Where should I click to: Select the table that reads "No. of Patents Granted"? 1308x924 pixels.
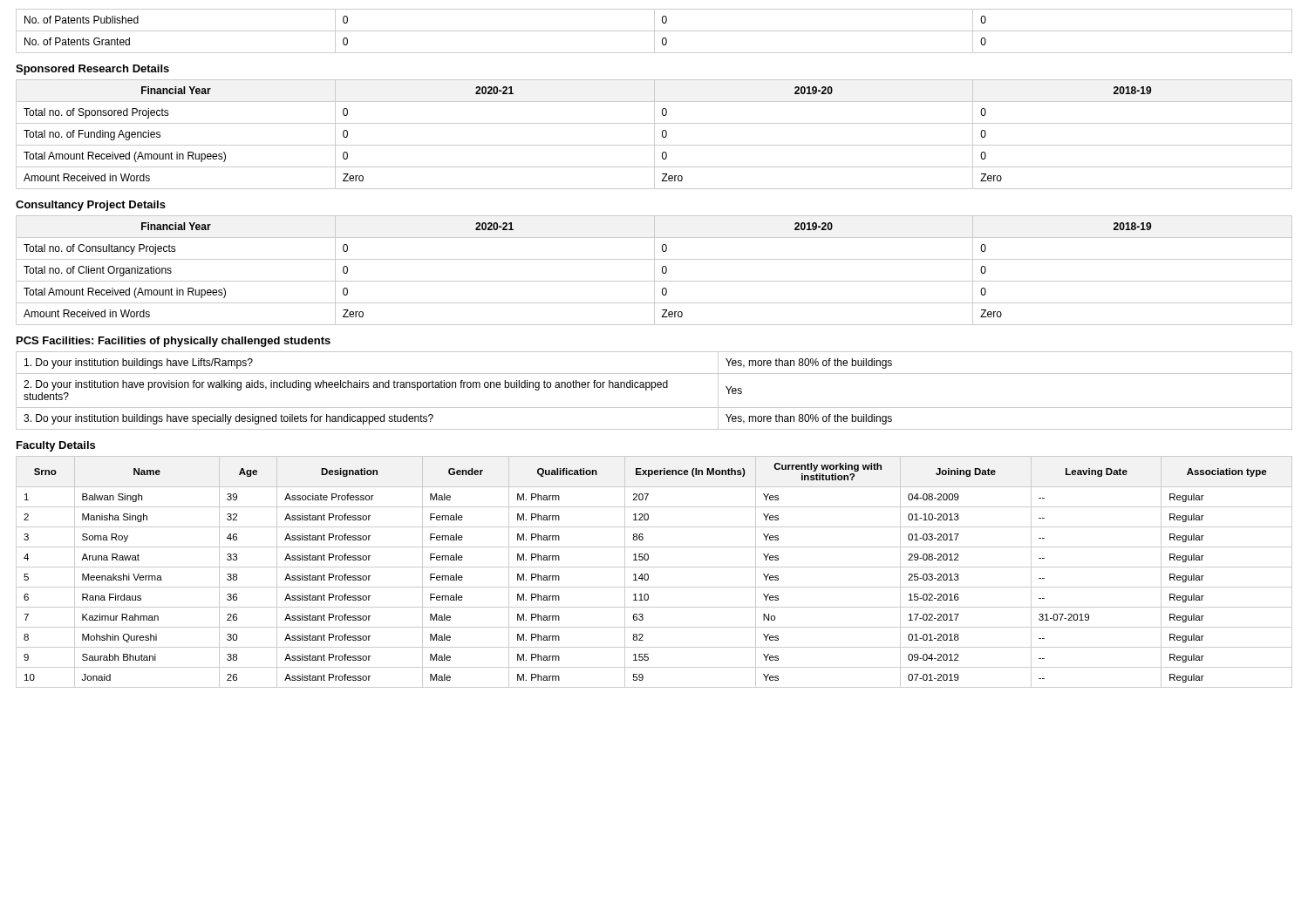654,31
